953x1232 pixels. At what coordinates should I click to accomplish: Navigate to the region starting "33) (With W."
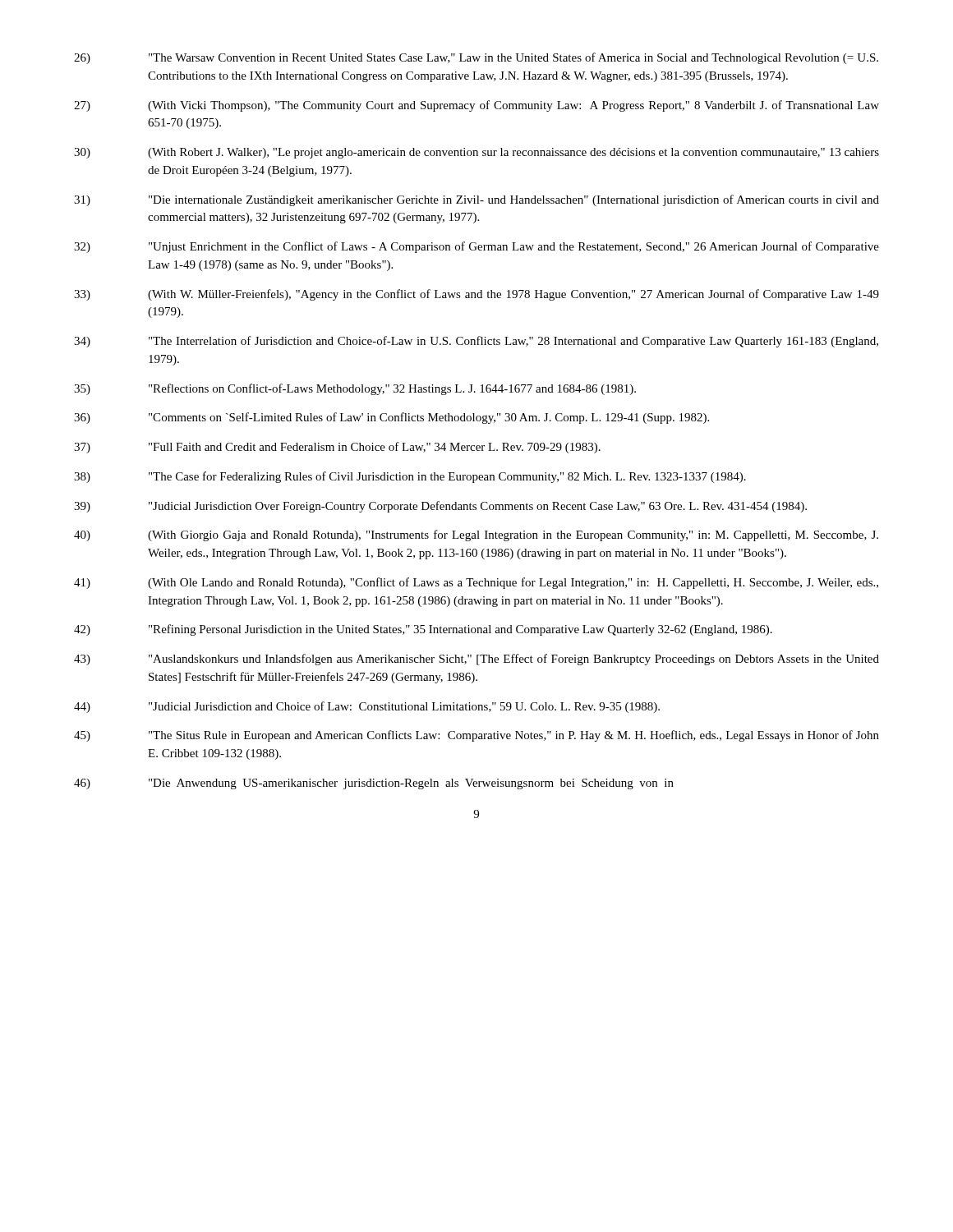point(476,303)
